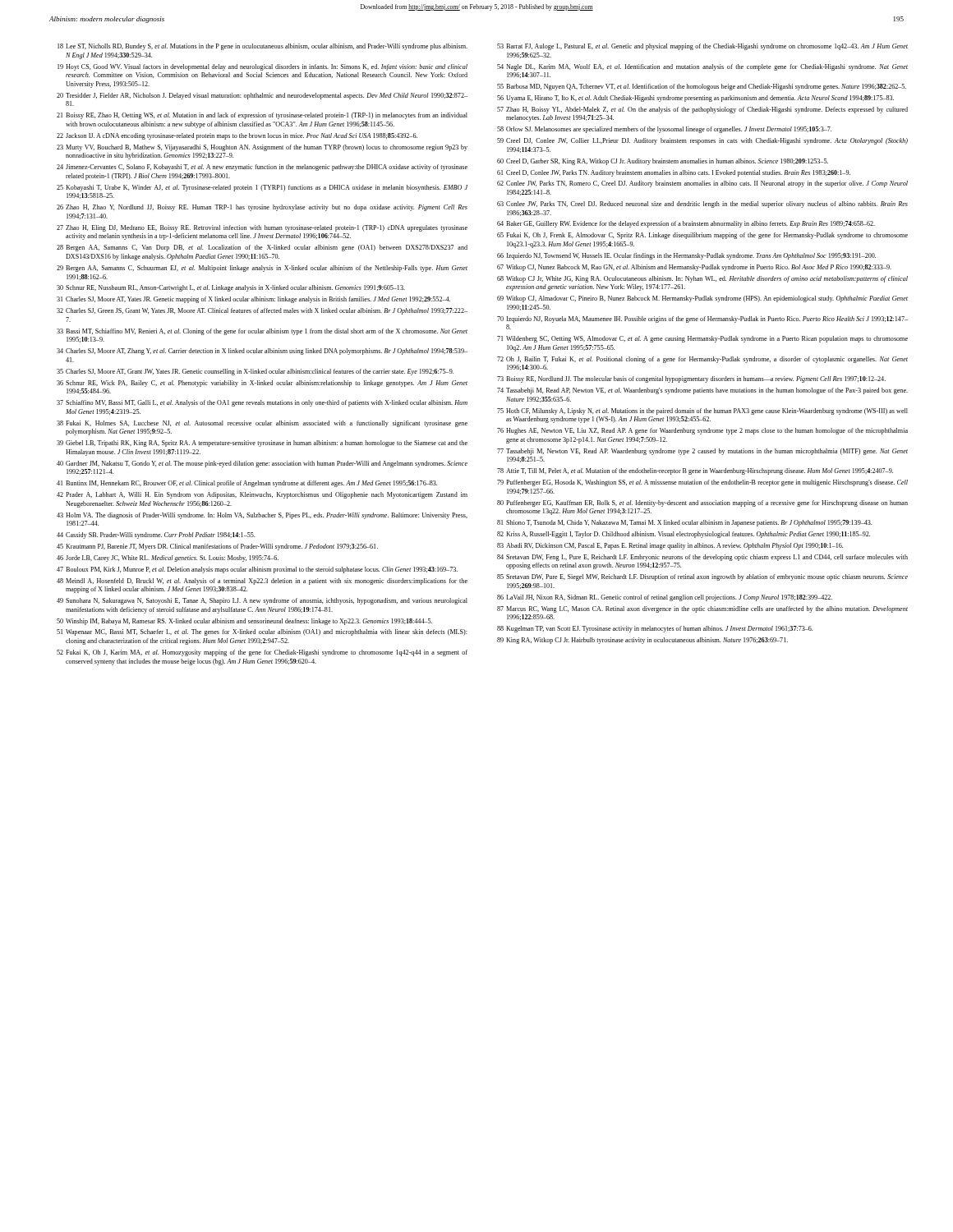Locate the text starting "47 Bouloux PM, Kirk J, Munroe P, et"
Screen dimensions: 1232x953
point(256,570)
